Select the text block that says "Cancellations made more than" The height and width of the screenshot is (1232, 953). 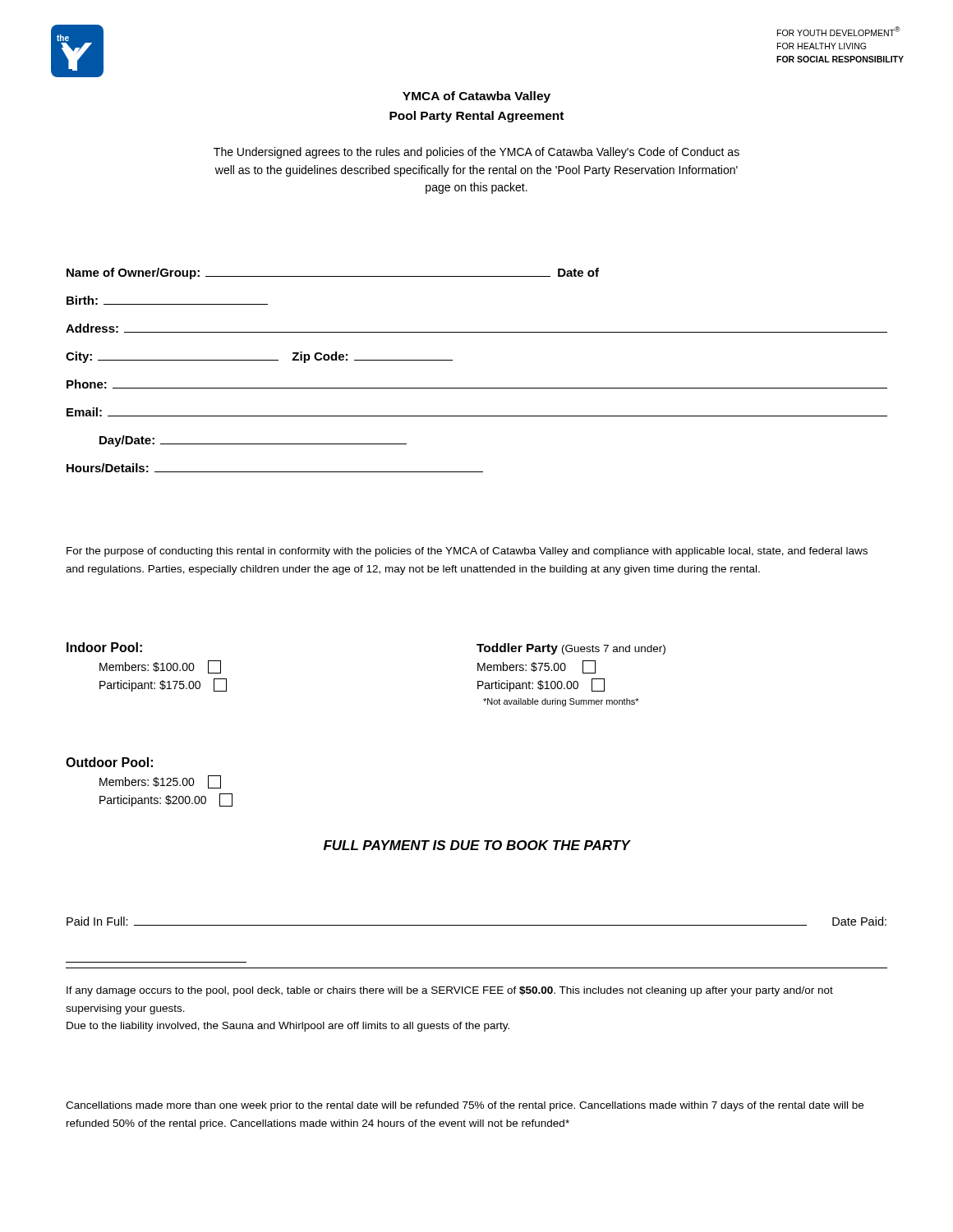coord(465,1114)
